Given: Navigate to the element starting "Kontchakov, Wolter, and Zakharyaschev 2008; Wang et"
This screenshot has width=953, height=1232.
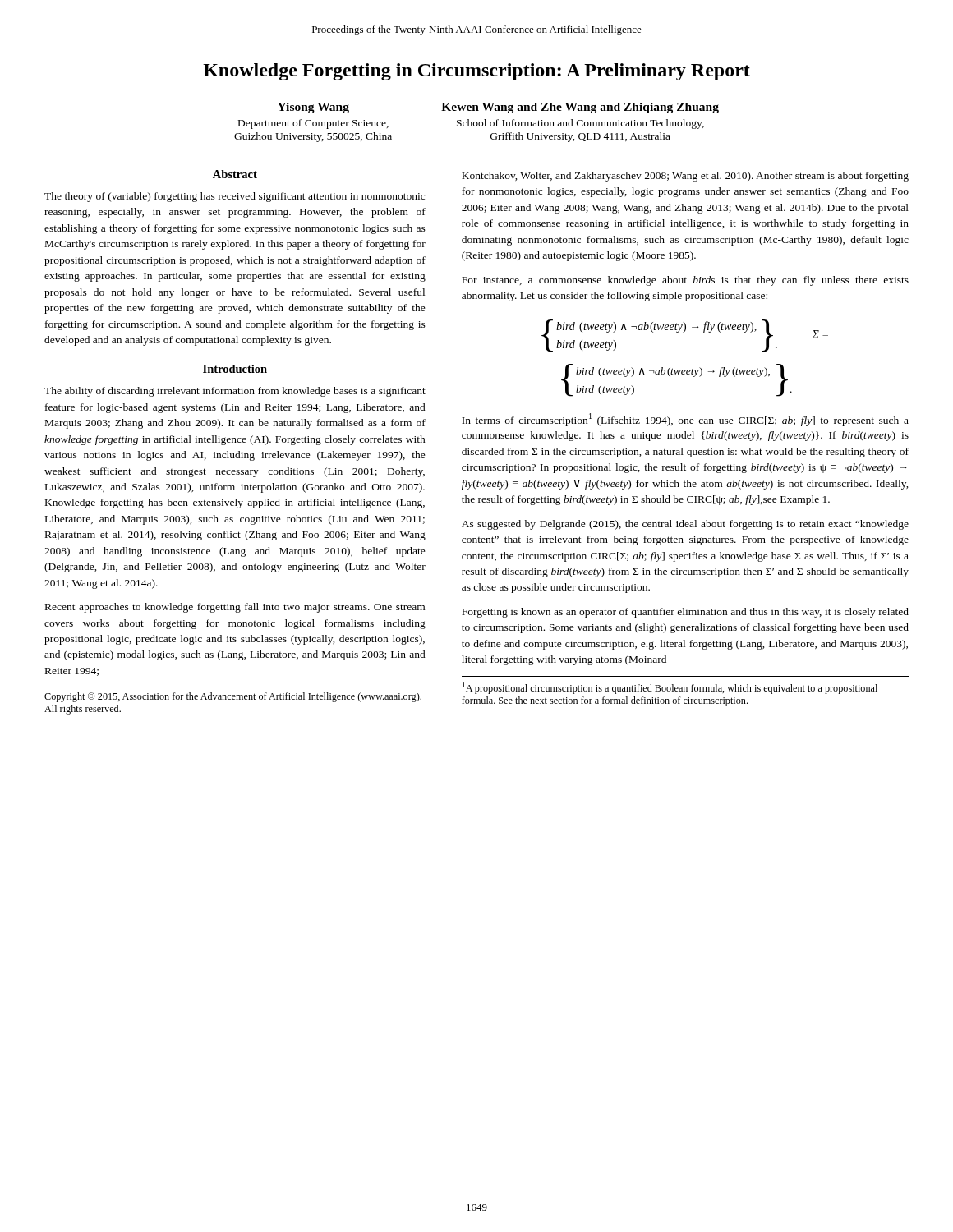Looking at the screenshot, I should point(685,215).
